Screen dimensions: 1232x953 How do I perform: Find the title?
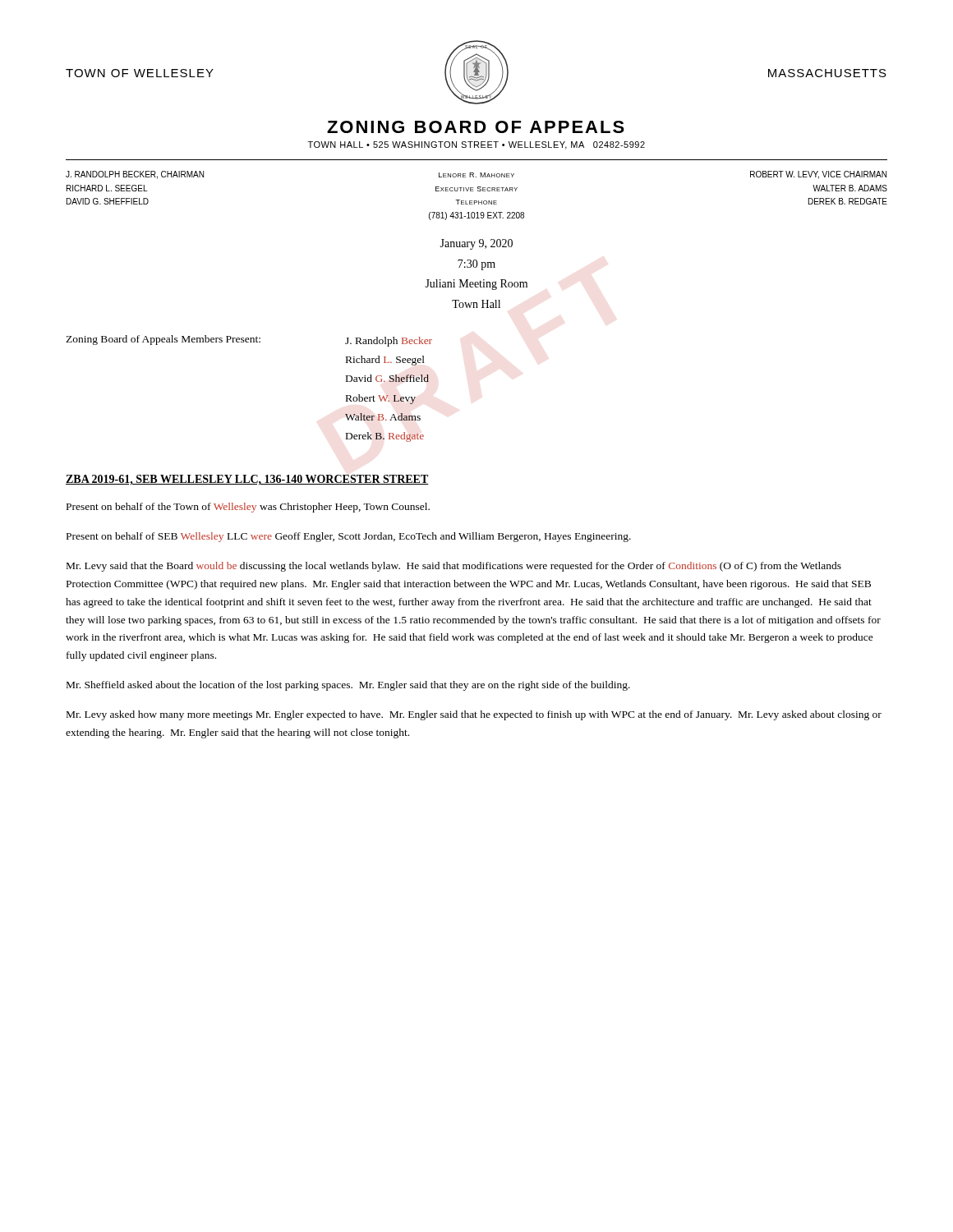point(476,127)
